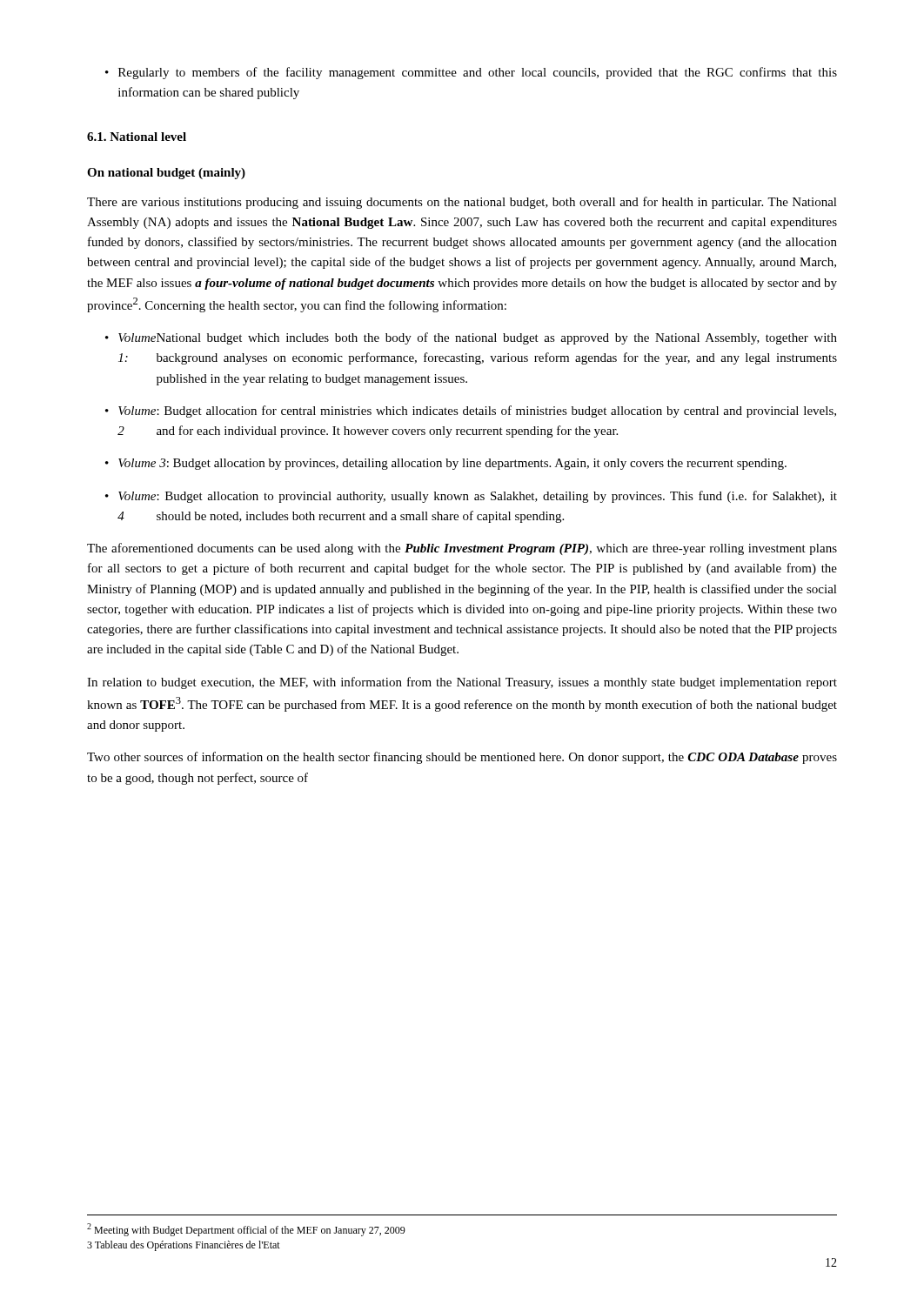Click the passage that begins "In relation to budget execution,"

click(x=462, y=704)
